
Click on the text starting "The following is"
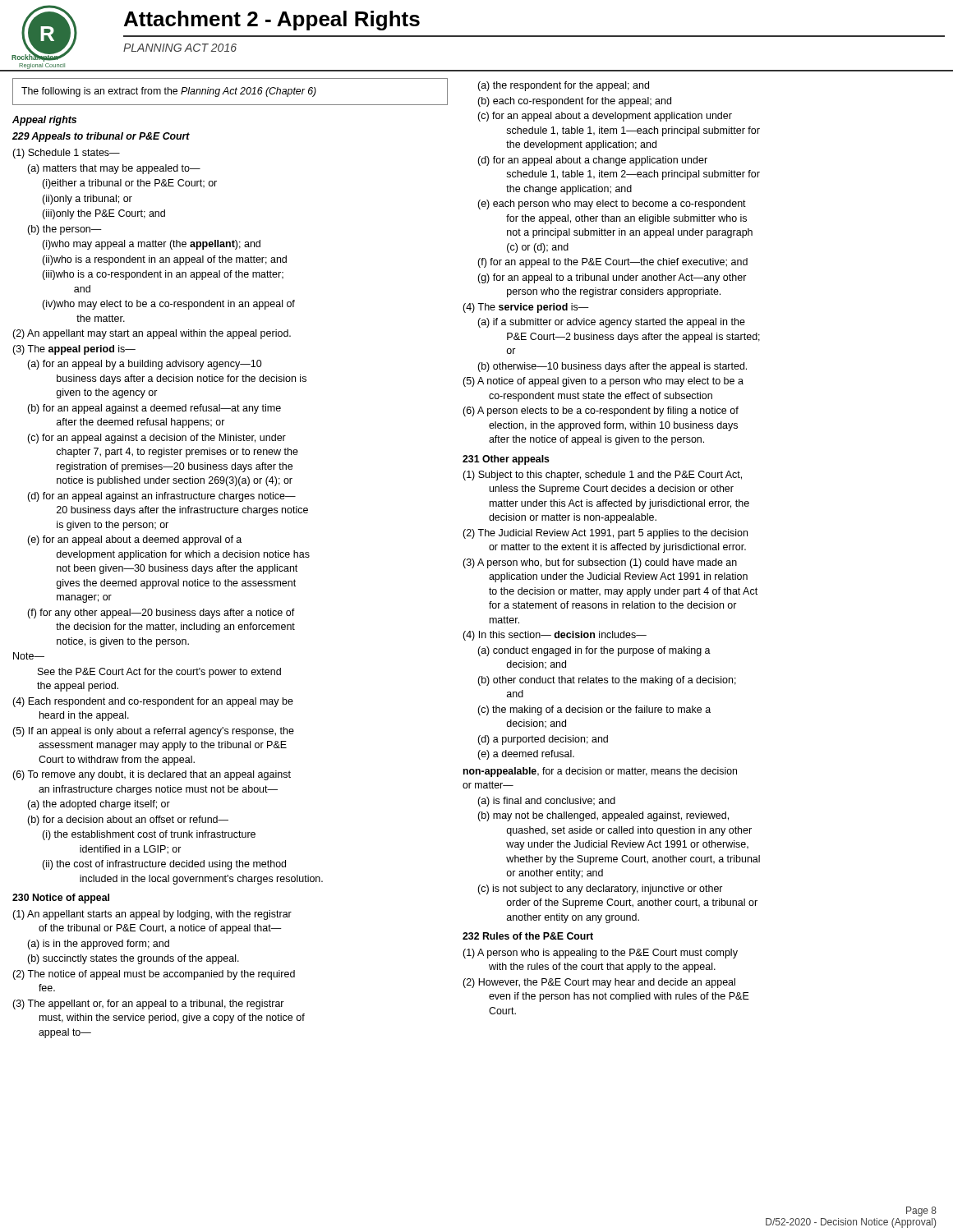pos(169,91)
